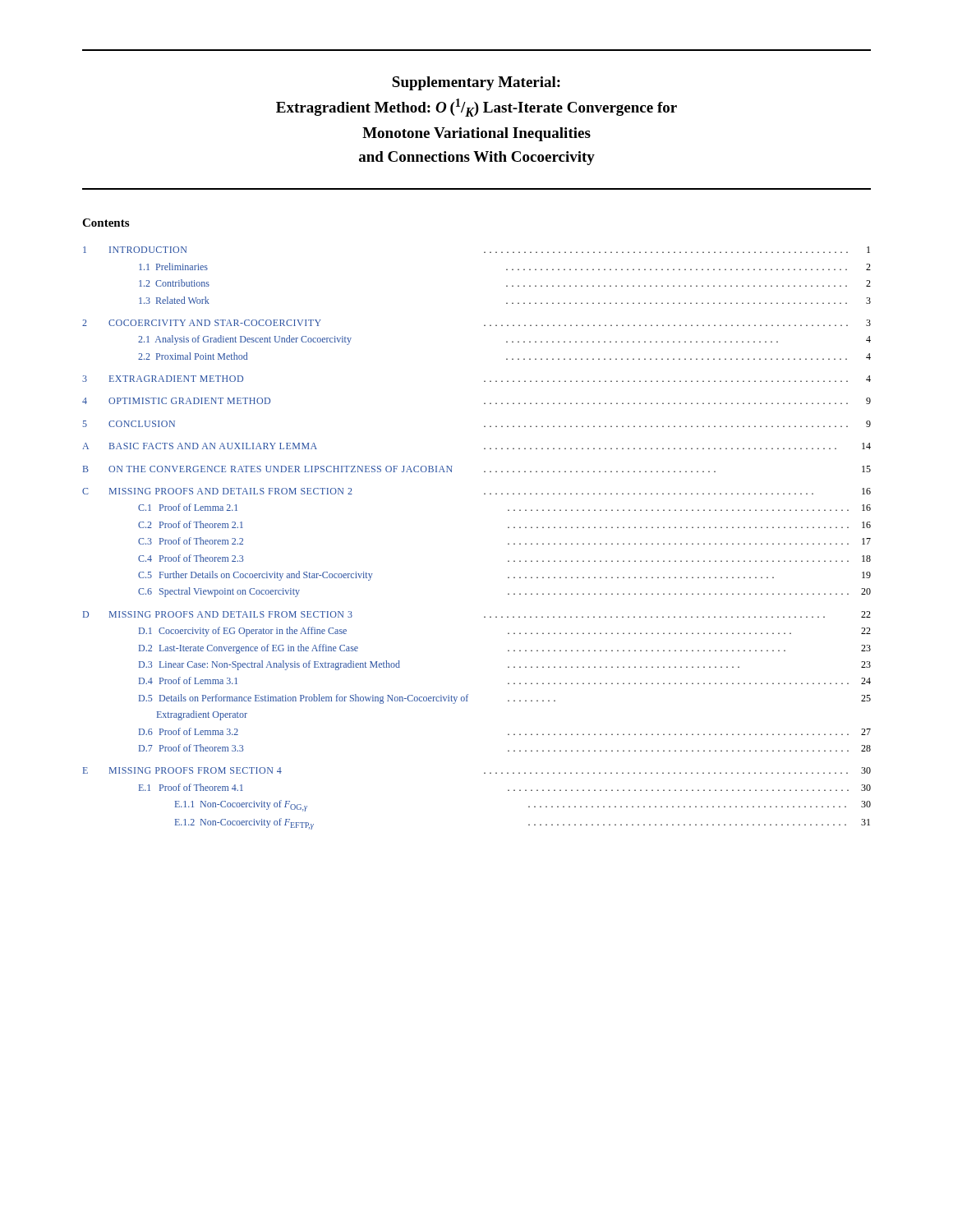The image size is (953, 1232).
Task: Select the list item with the text "5 Conclusion . . . . . ."
Action: click(x=476, y=424)
